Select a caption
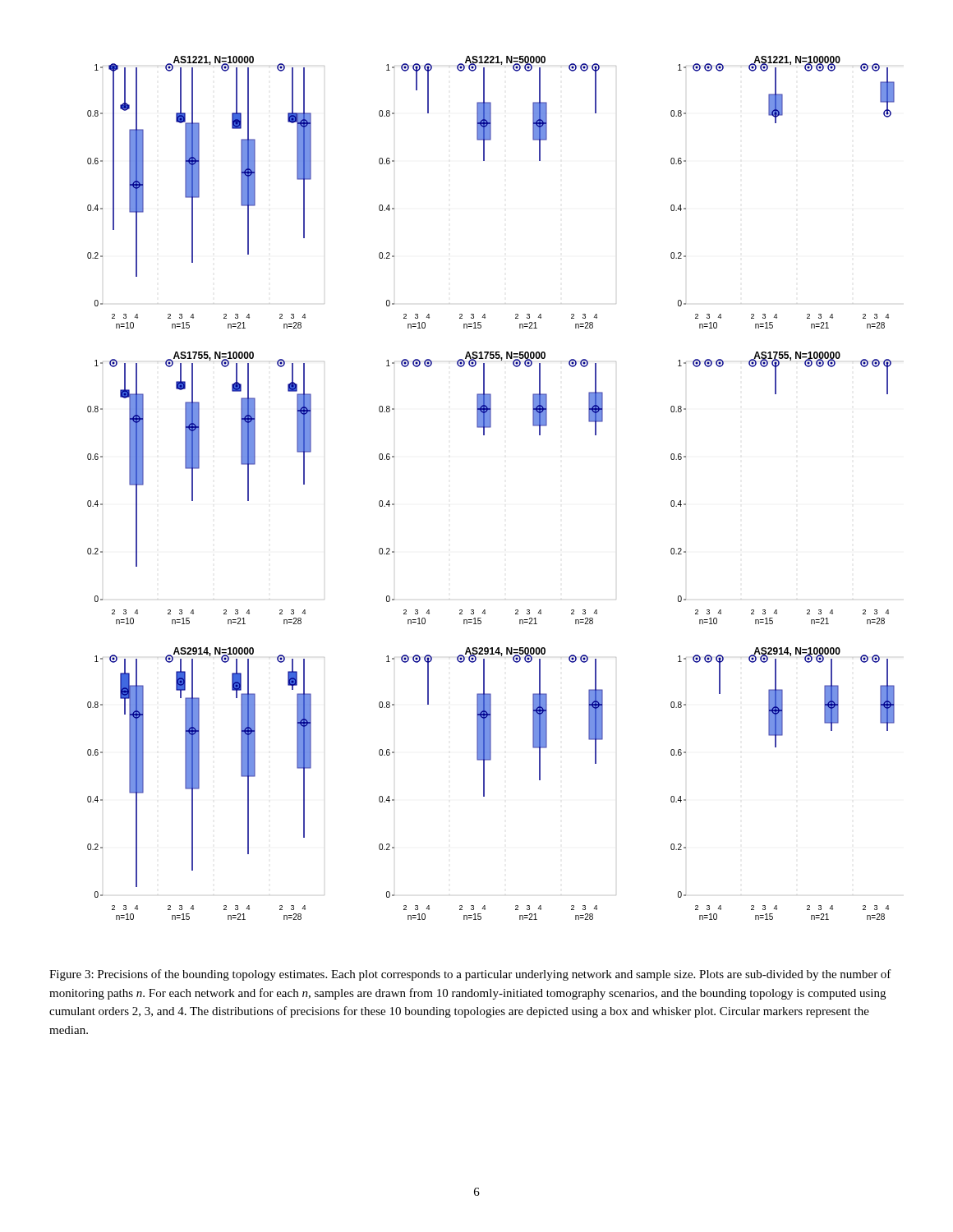This screenshot has width=953, height=1232. [470, 1002]
